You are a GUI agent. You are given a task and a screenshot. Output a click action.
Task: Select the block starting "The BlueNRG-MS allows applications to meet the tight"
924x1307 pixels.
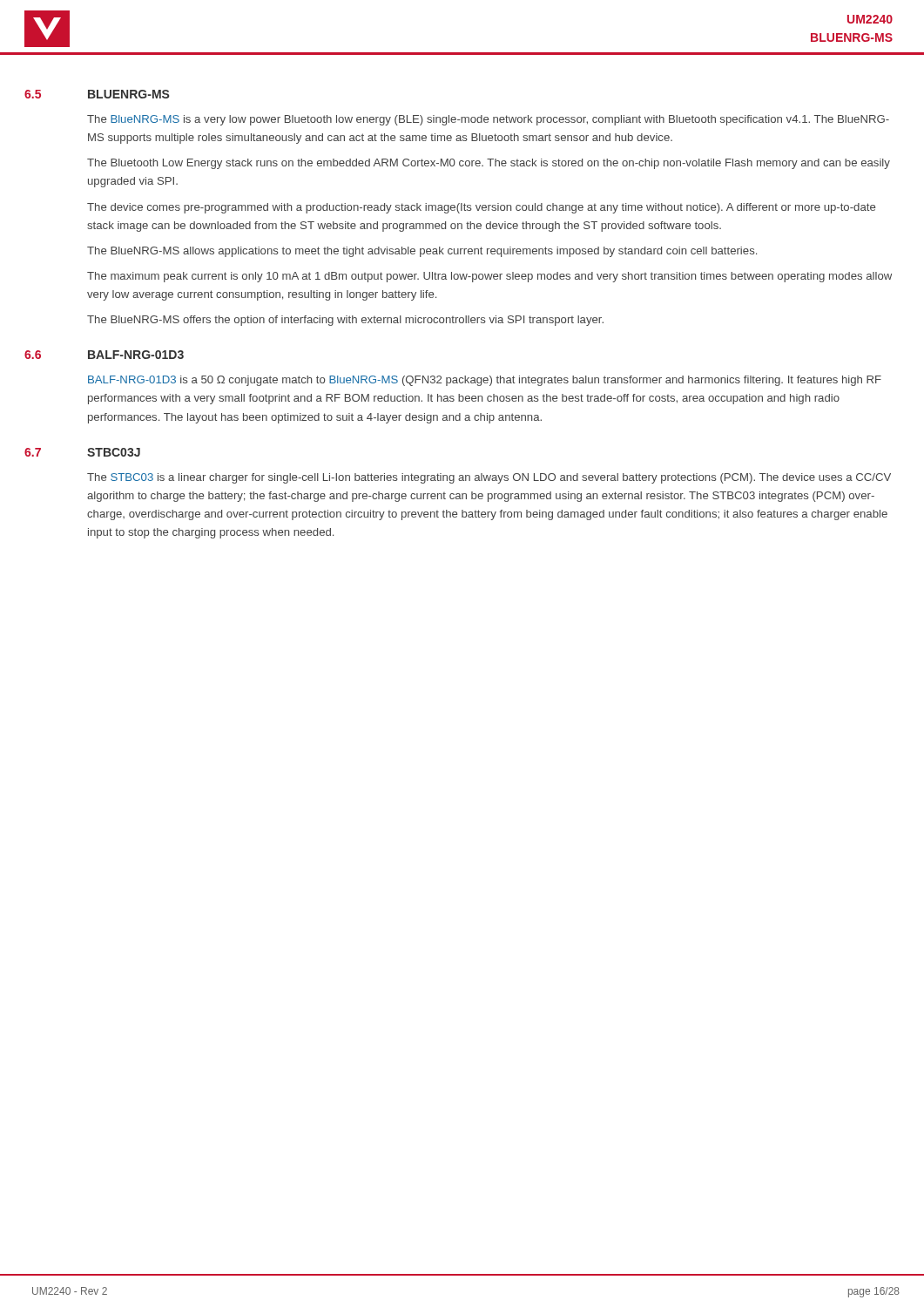(423, 250)
